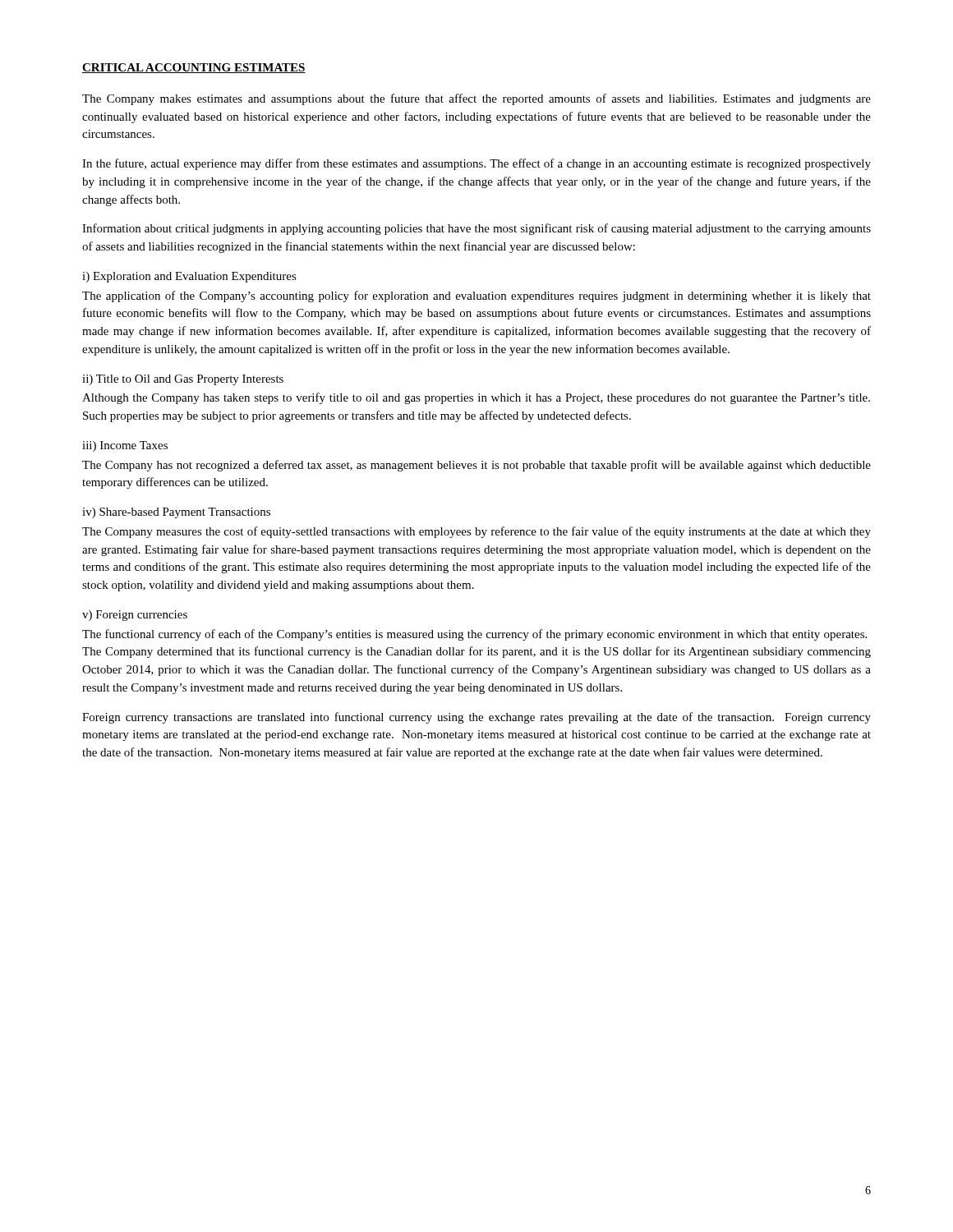Find "v) Foreign currencies" on this page
953x1232 pixels.
(135, 614)
